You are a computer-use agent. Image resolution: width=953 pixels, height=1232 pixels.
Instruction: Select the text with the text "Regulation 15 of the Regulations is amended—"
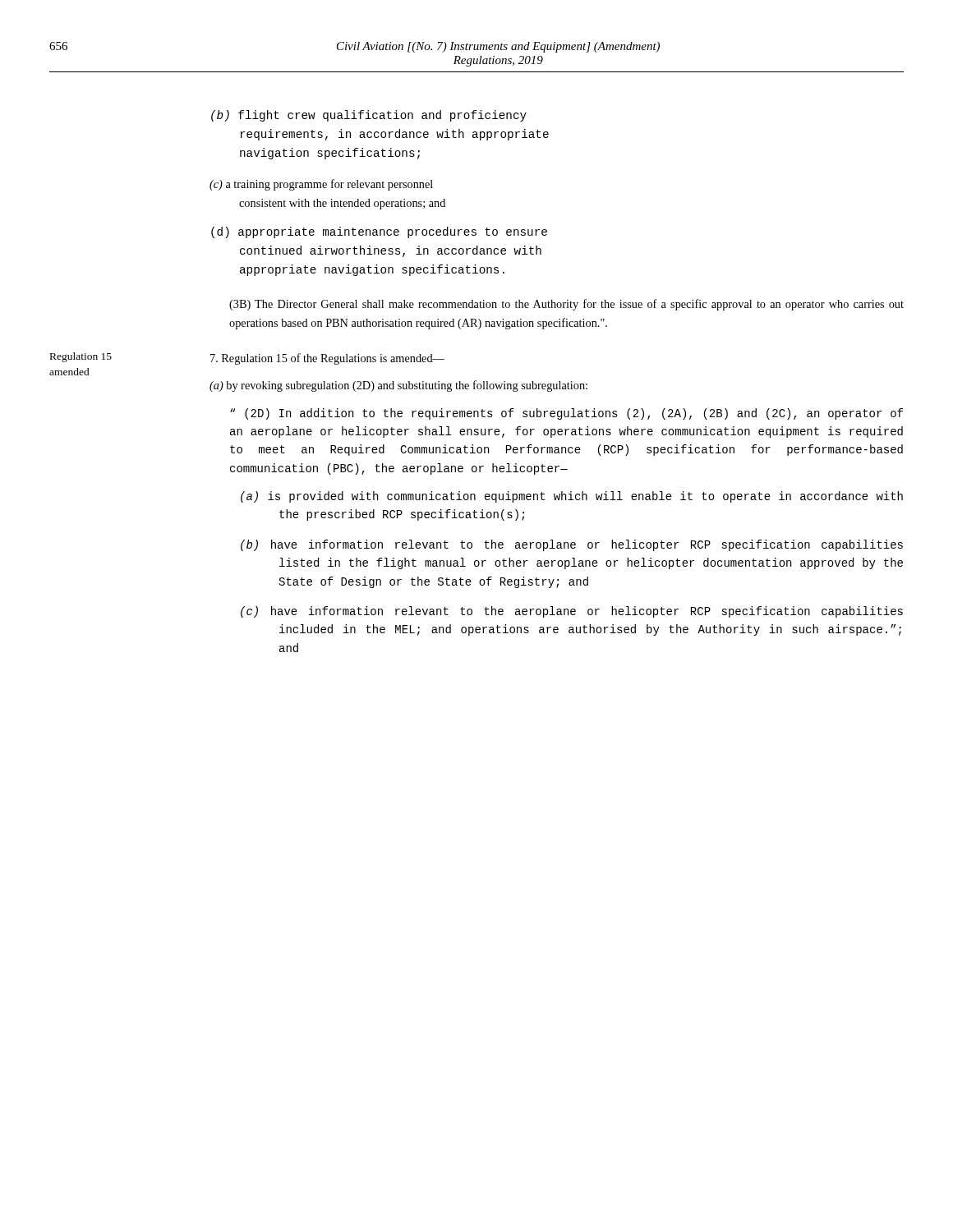click(x=327, y=358)
